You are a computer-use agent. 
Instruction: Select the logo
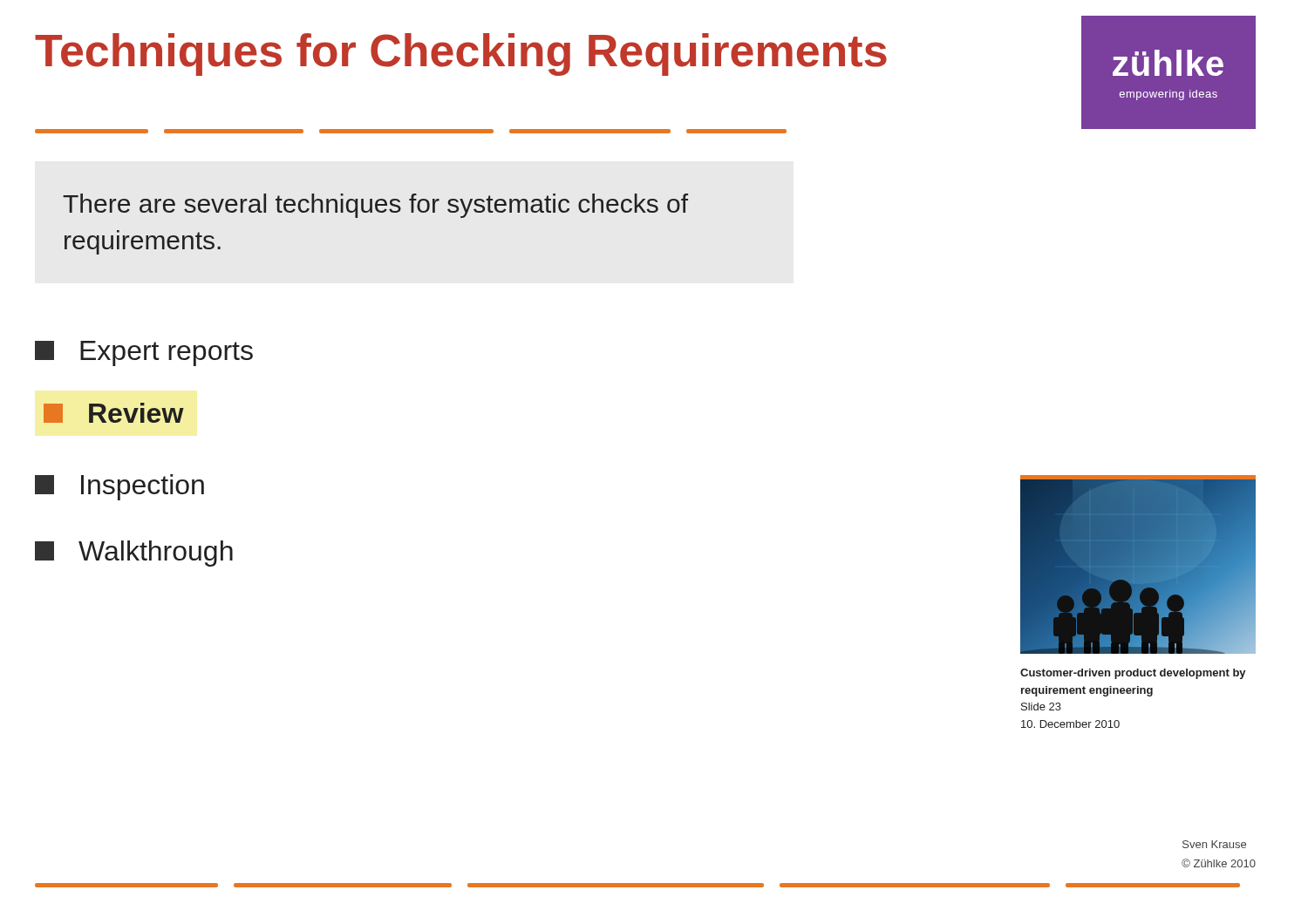(x=1169, y=72)
